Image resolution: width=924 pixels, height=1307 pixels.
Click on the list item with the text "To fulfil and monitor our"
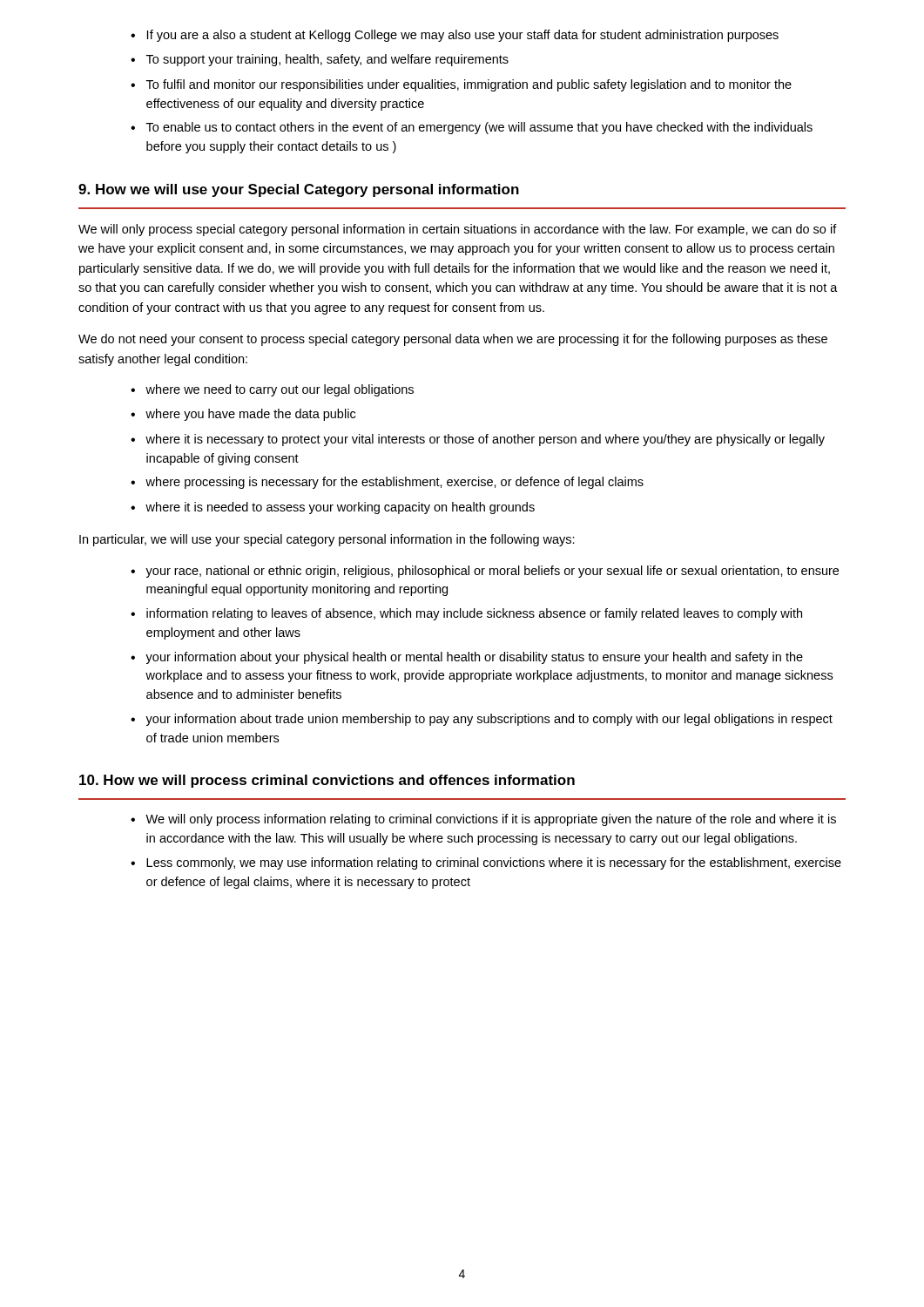click(x=469, y=94)
